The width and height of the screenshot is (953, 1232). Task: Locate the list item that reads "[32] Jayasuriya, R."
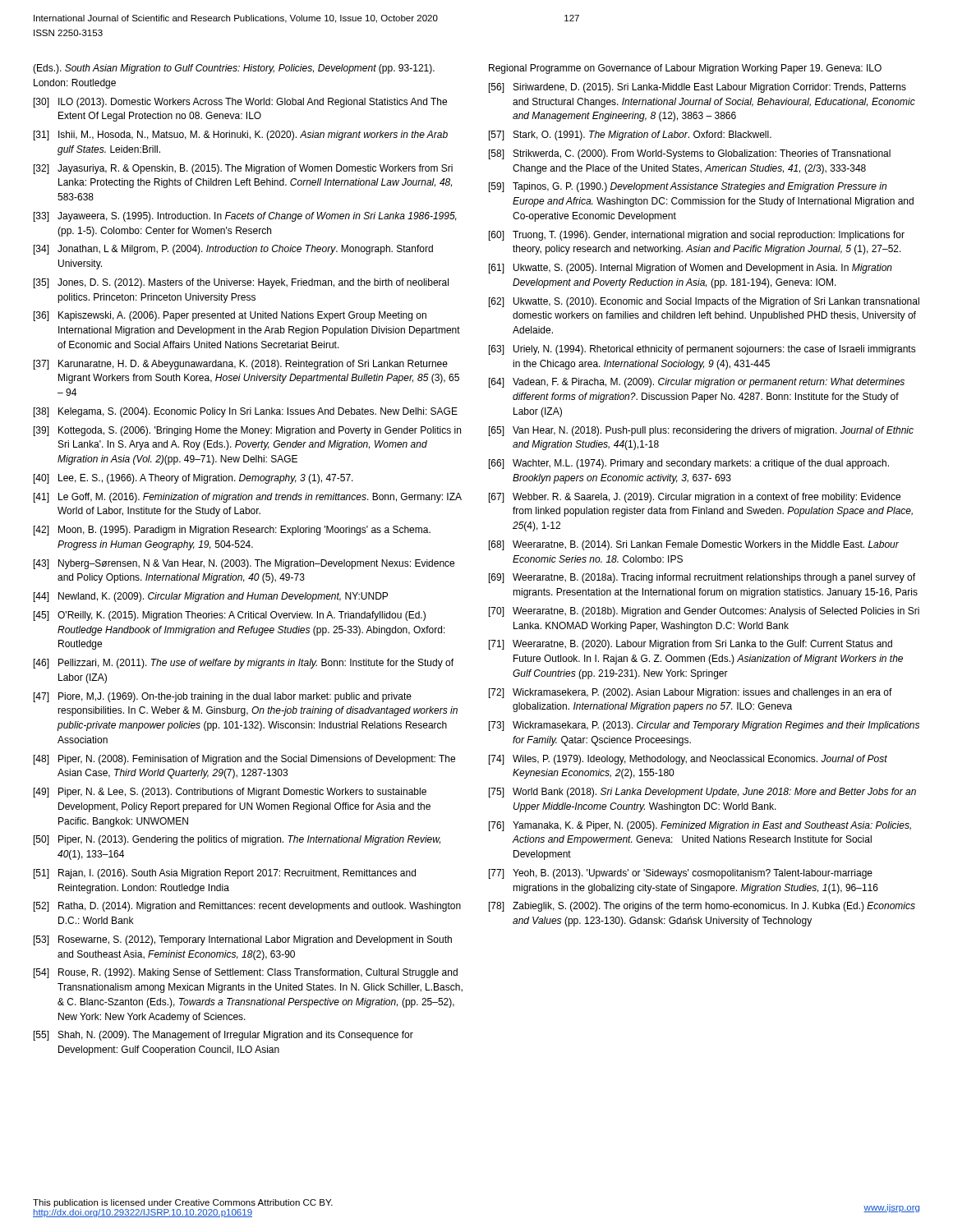249,183
